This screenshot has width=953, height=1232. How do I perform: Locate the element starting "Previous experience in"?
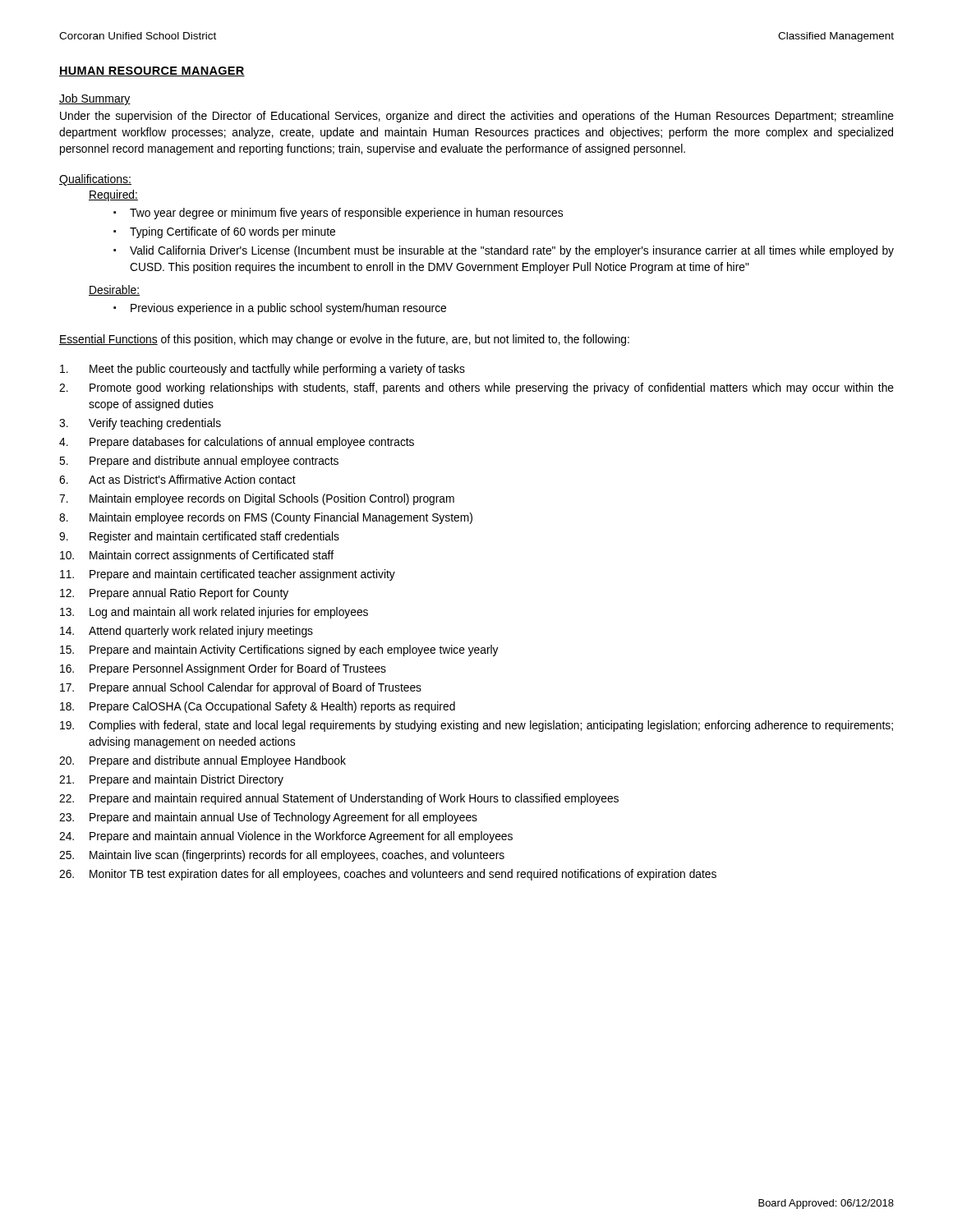288,308
